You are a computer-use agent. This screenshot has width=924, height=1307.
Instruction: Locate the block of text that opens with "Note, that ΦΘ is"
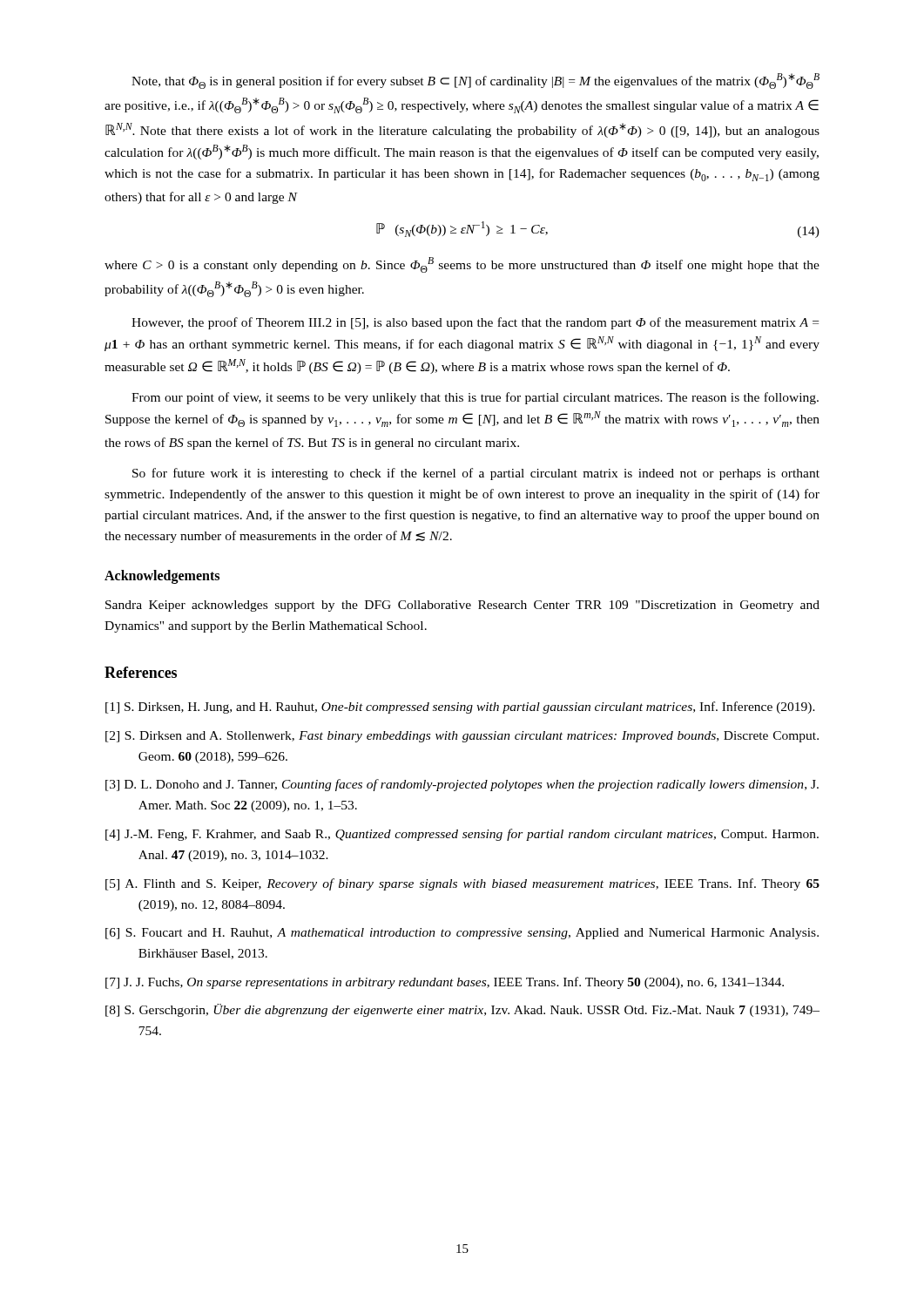(x=462, y=139)
